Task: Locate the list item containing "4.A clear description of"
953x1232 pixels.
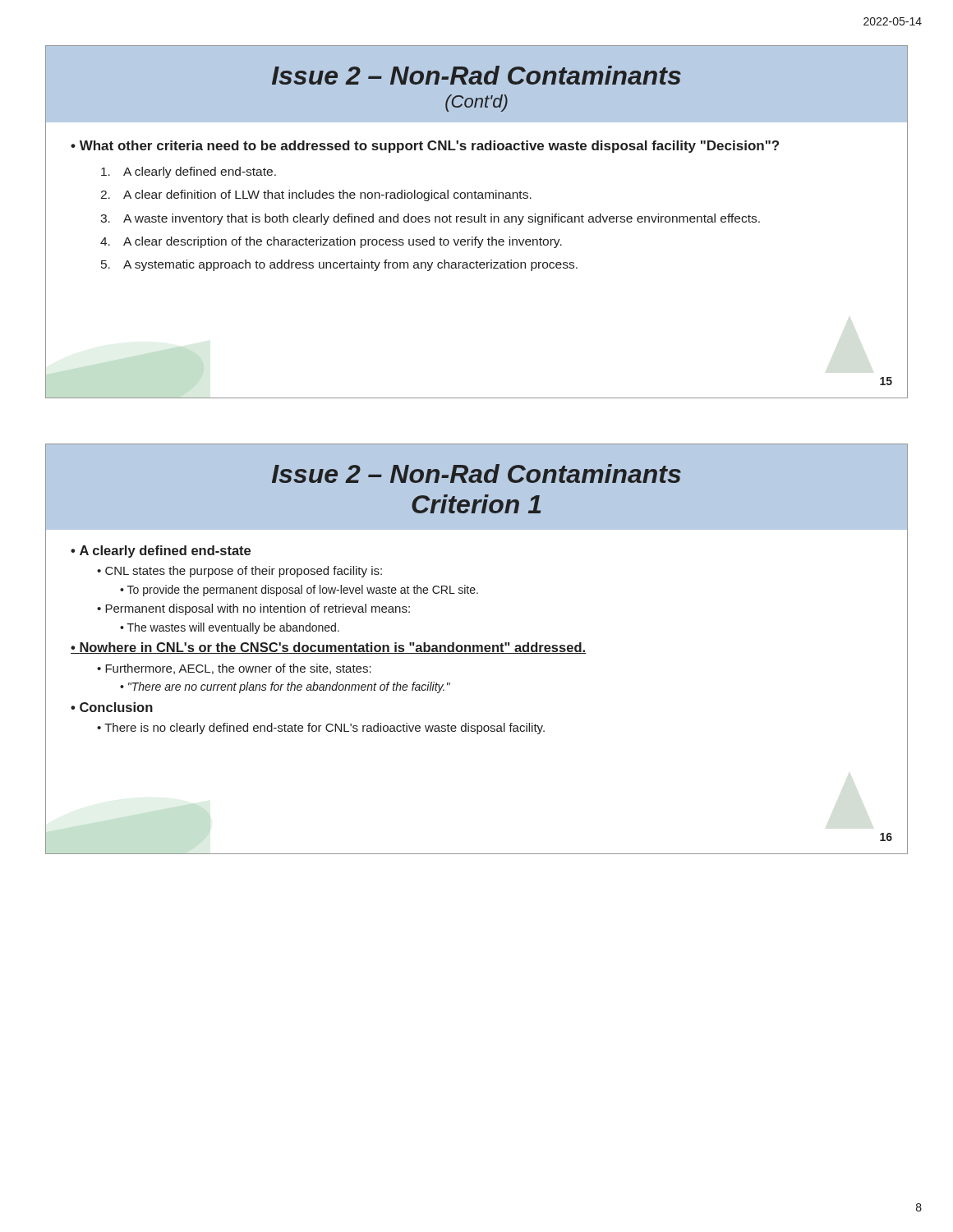Action: (x=331, y=241)
